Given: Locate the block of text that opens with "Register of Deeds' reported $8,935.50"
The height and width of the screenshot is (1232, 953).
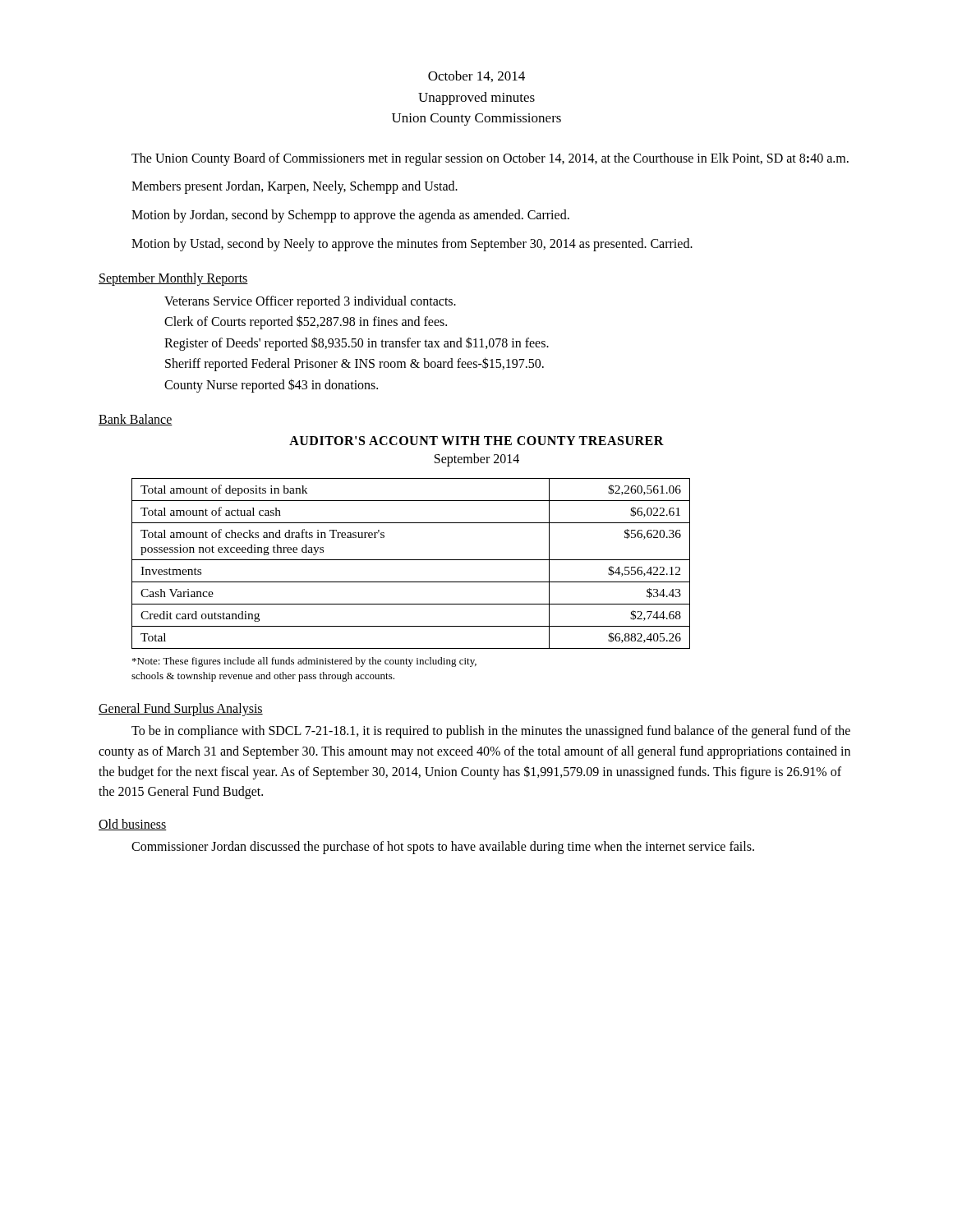Looking at the screenshot, I should [357, 343].
